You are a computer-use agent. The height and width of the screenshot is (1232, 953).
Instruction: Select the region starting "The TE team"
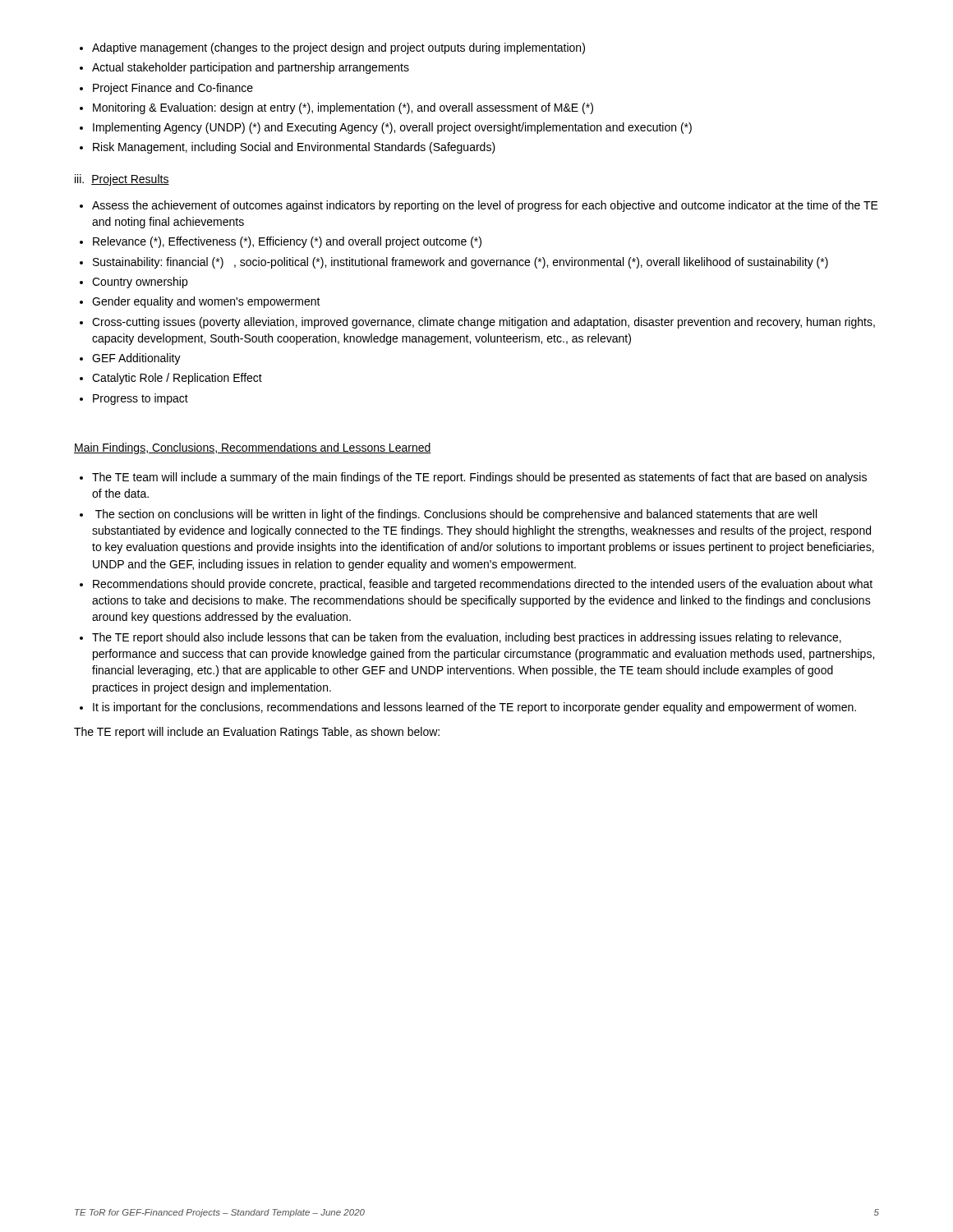(x=476, y=486)
